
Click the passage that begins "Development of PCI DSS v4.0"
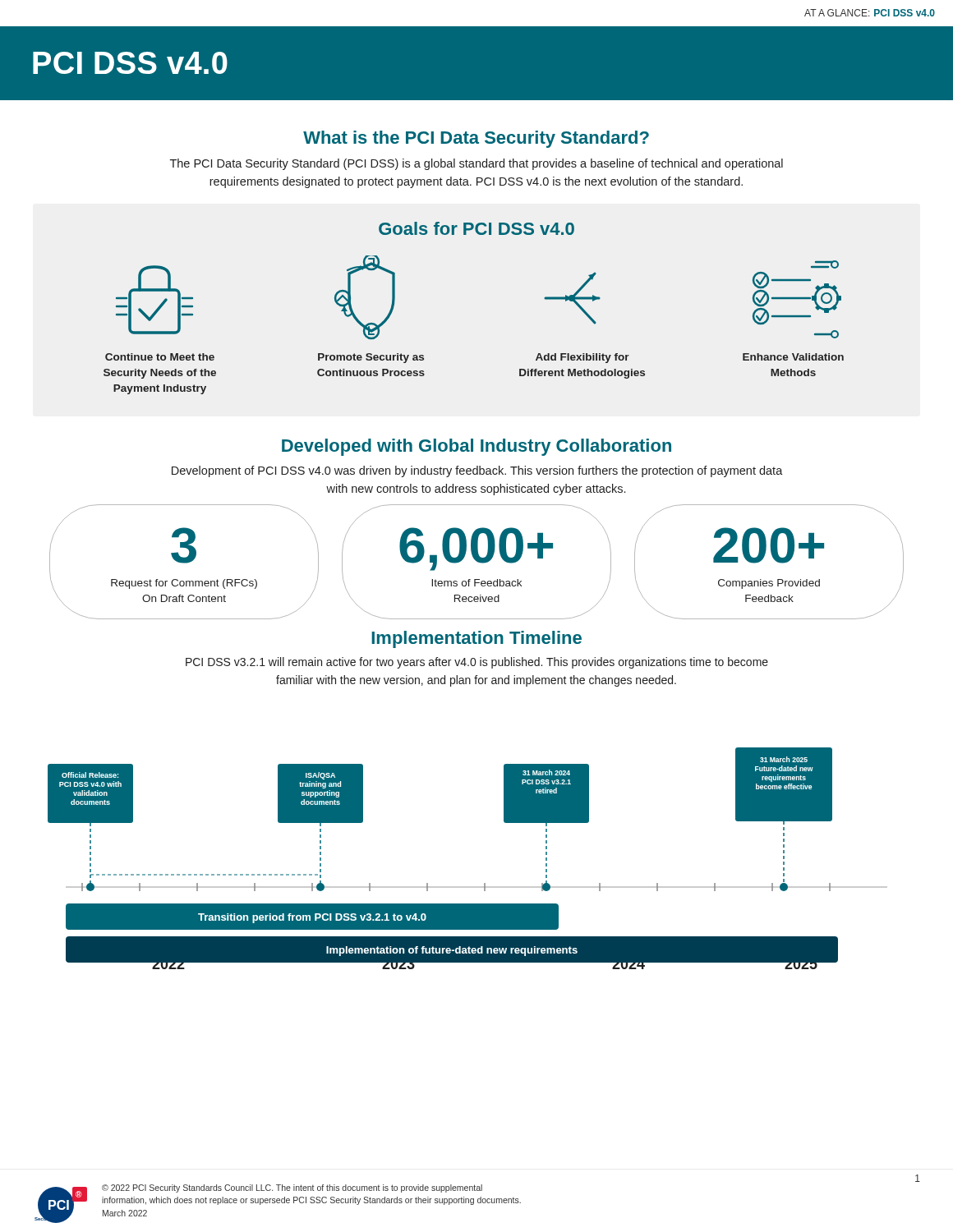[476, 480]
